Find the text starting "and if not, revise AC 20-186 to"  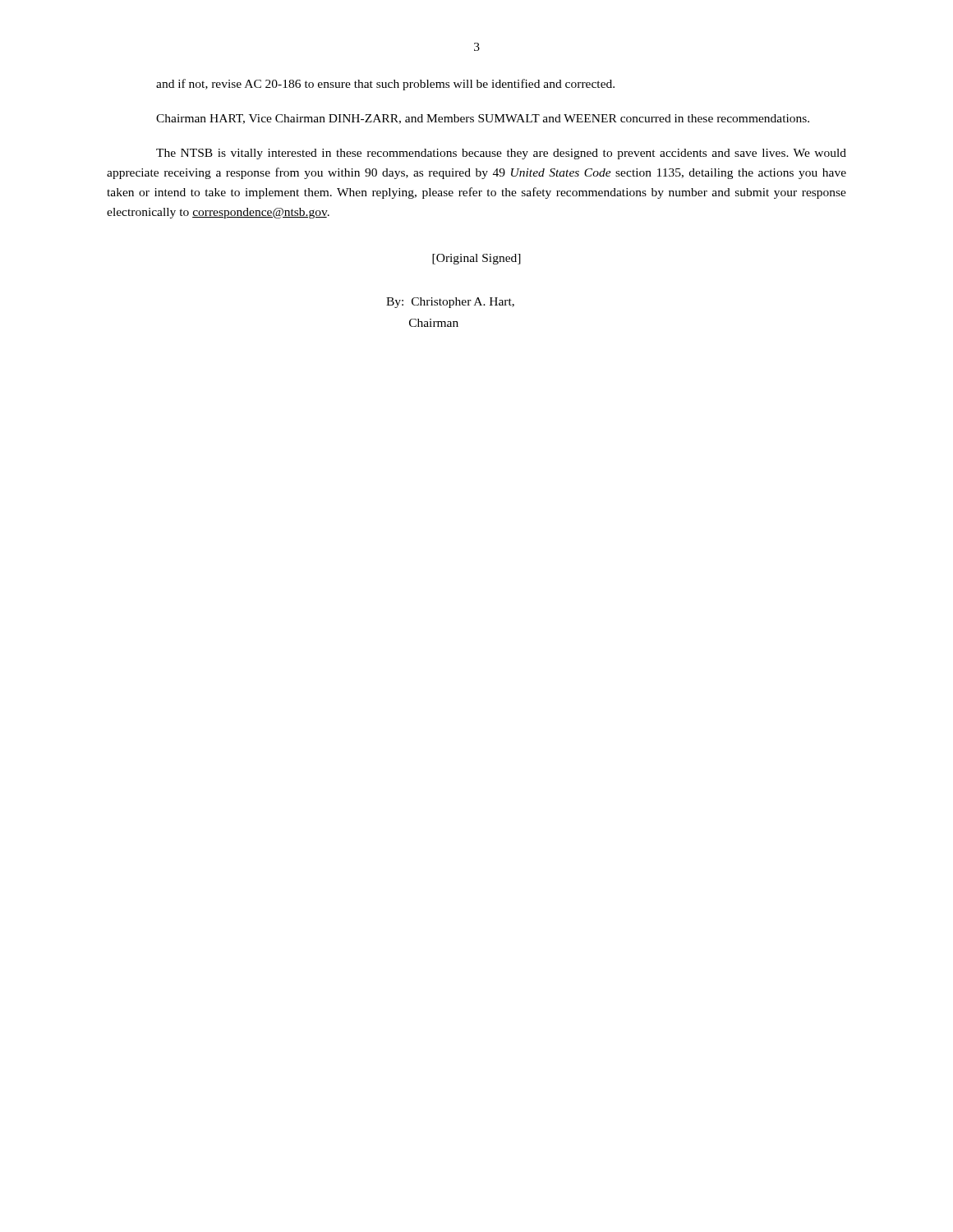click(386, 83)
